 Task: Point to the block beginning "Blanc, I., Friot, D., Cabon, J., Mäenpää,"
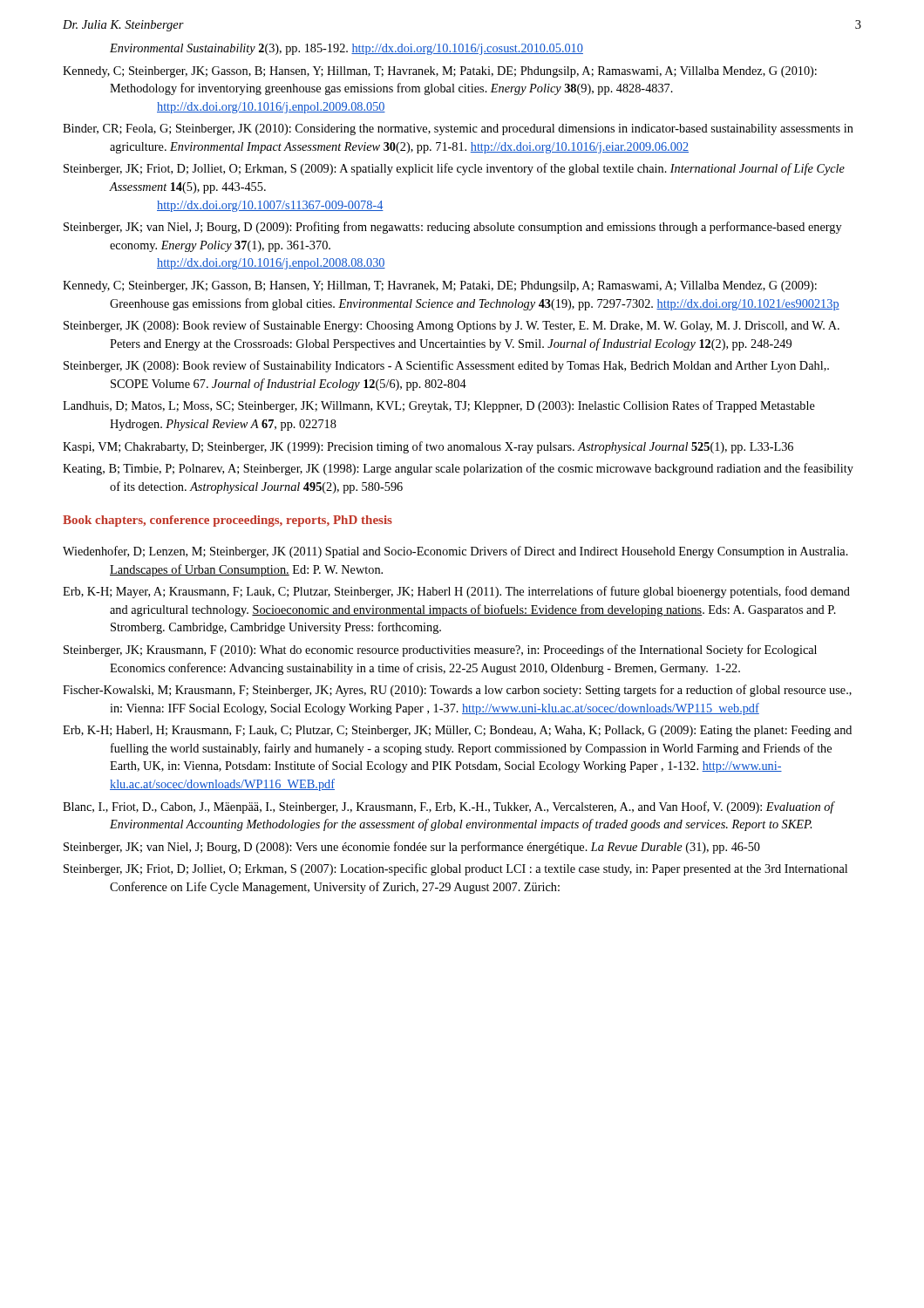point(448,815)
